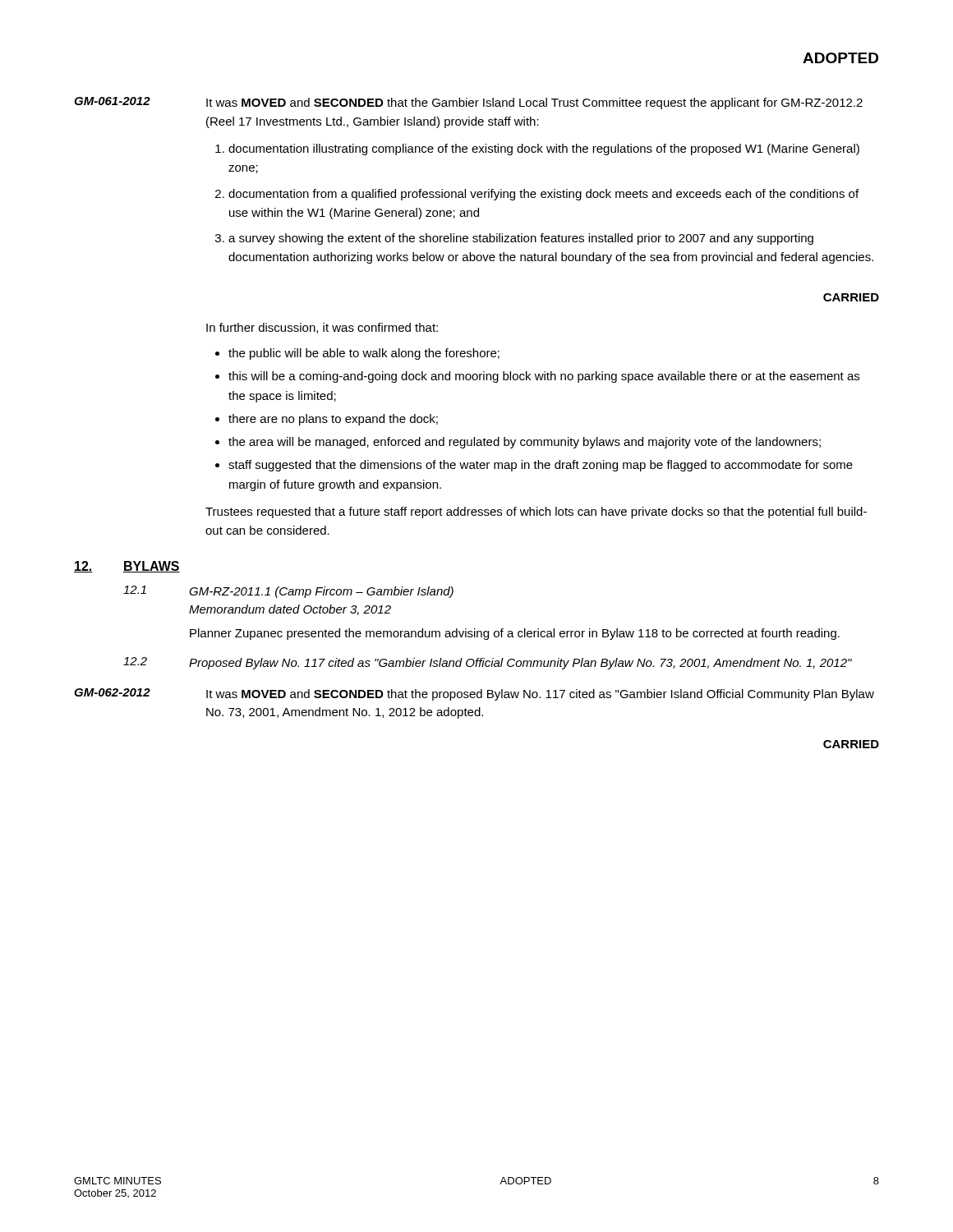The height and width of the screenshot is (1232, 953).
Task: Locate the text block that reads "Planner Zupanec presented"
Action: tap(515, 633)
